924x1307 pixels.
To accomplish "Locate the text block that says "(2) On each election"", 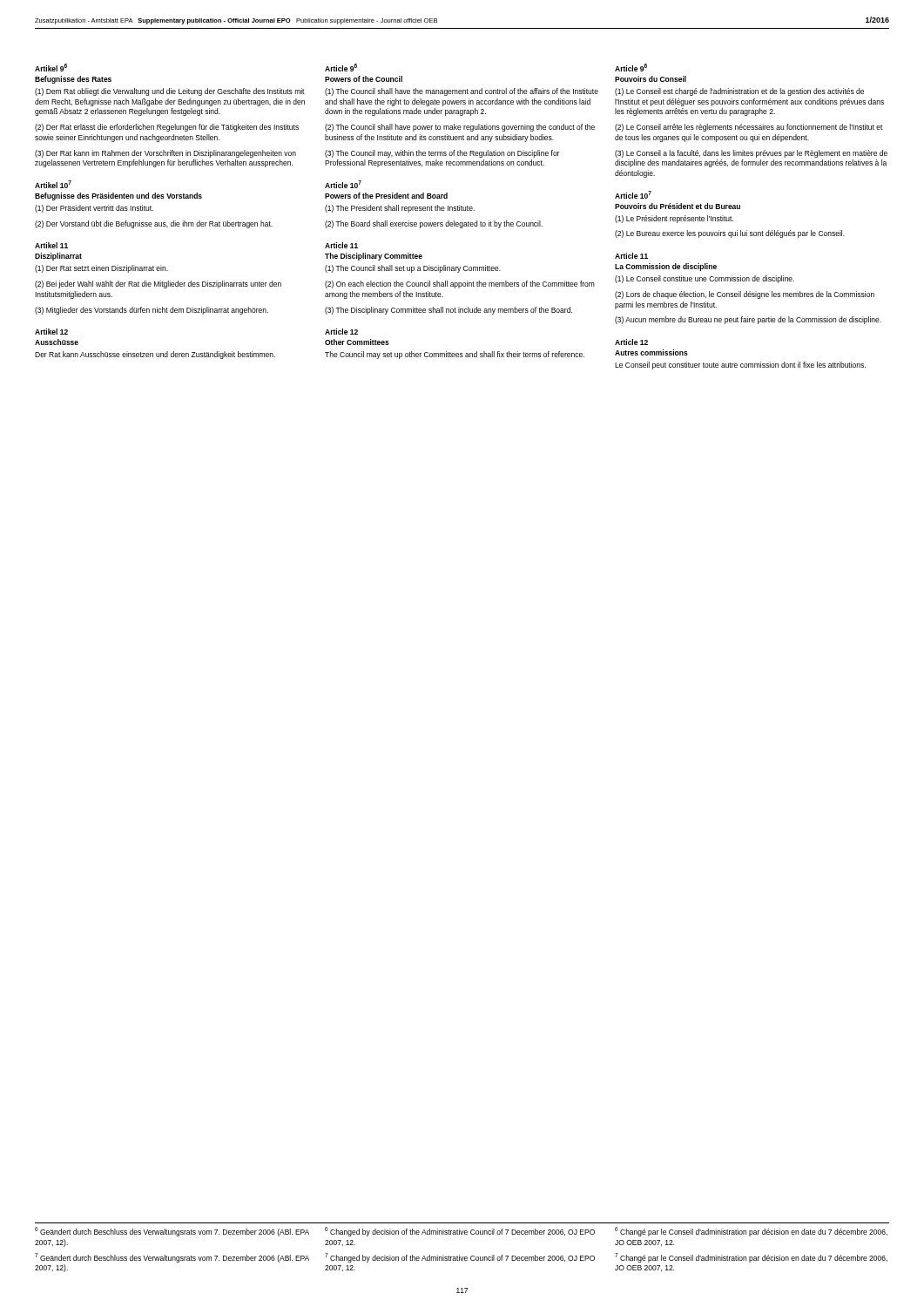I will click(460, 289).
